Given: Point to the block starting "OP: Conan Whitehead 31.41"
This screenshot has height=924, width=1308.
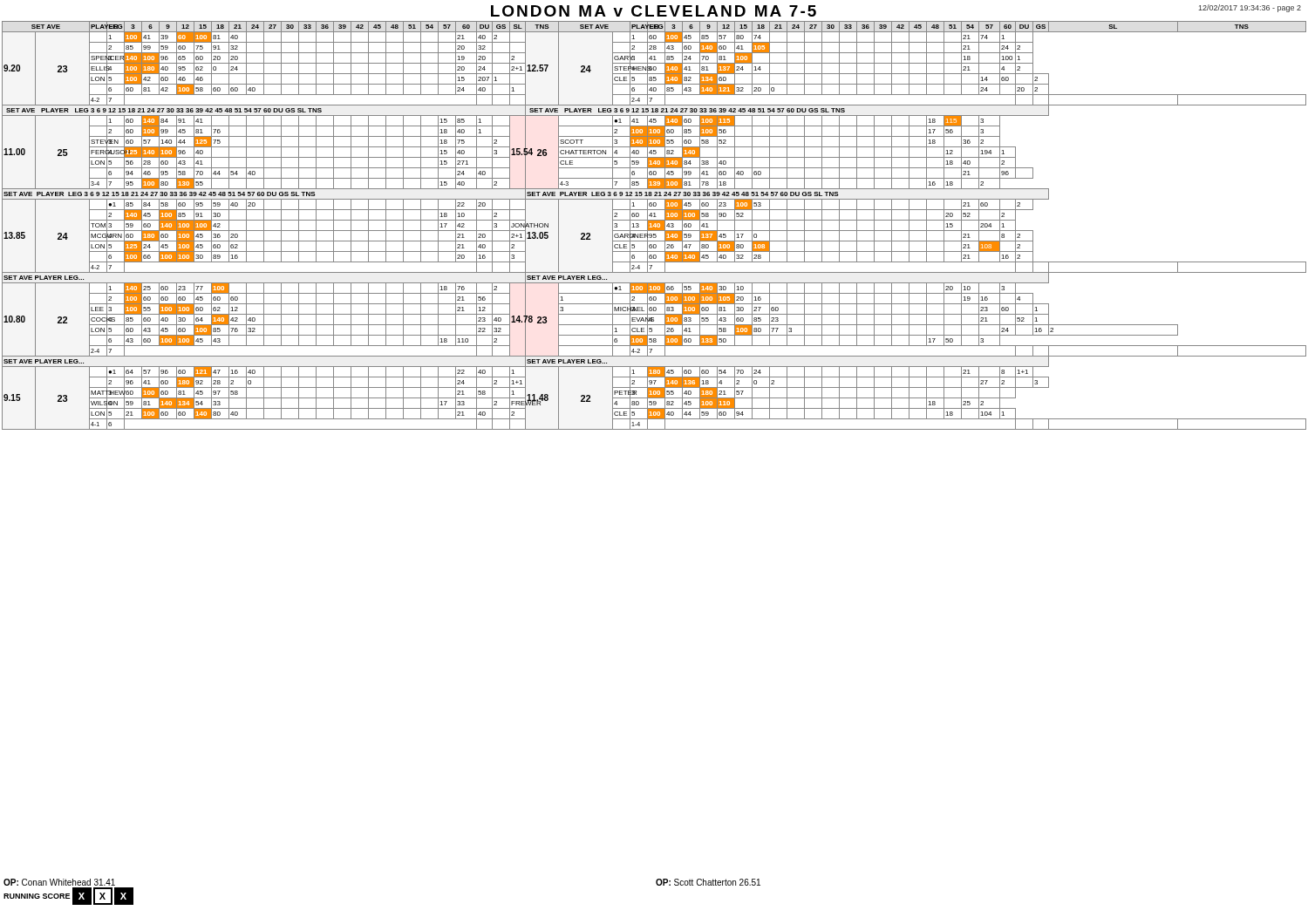Looking at the screenshot, I should (60, 883).
